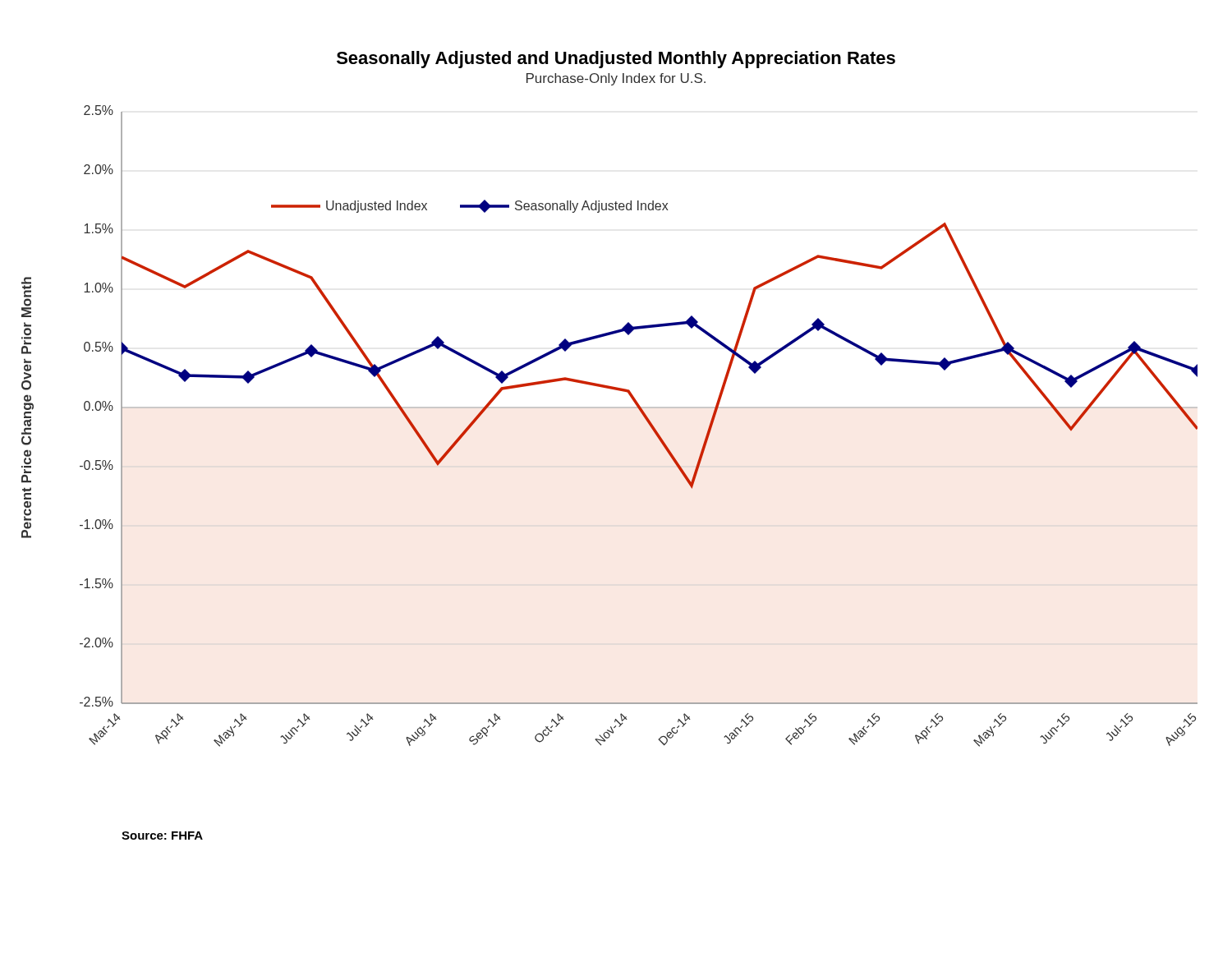This screenshot has height=953, width=1232.
Task: Locate the passage starting "Purchase-Only Index for U.S."
Action: pos(616,78)
